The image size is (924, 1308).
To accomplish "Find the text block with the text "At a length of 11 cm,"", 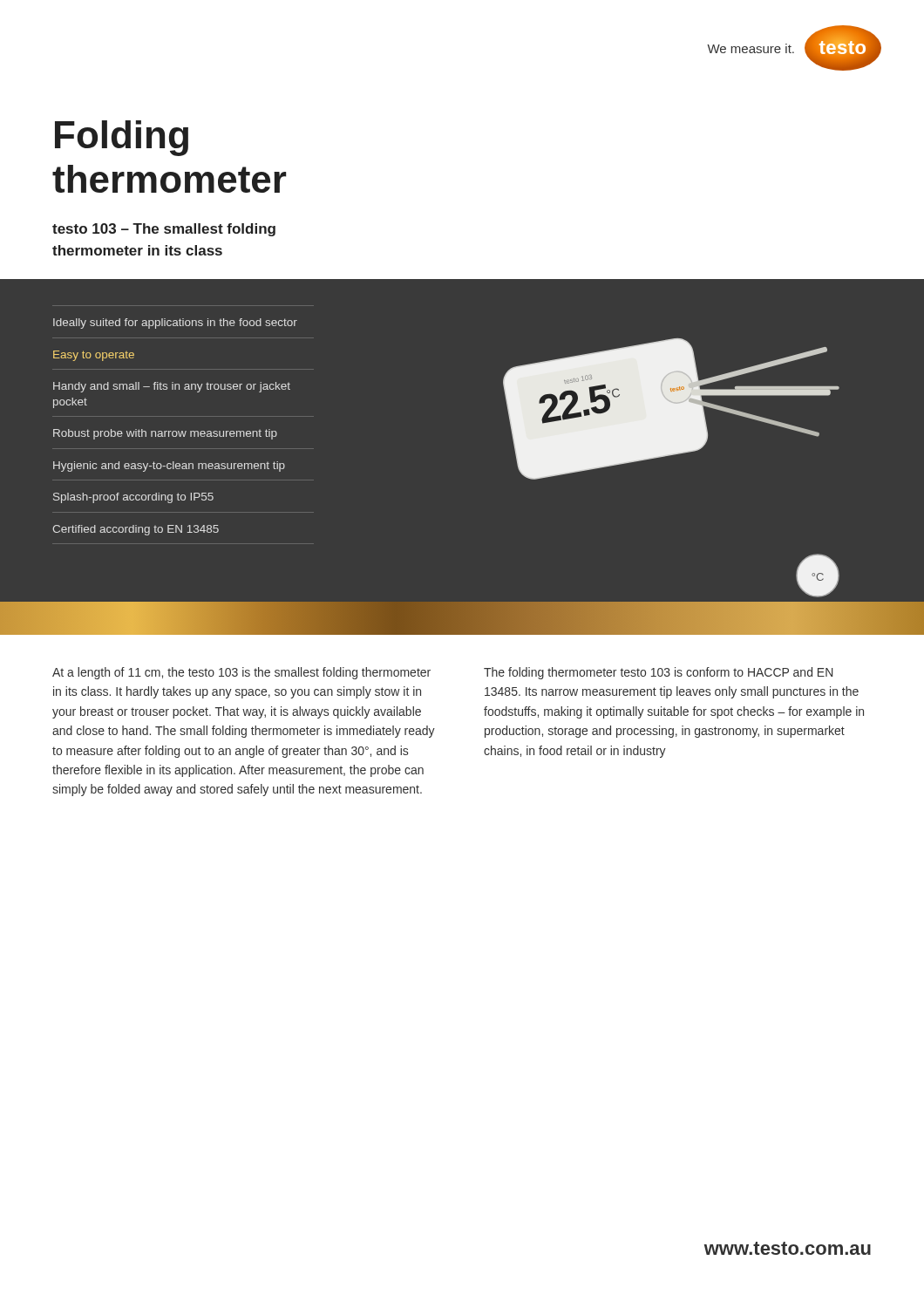I will click(x=243, y=731).
